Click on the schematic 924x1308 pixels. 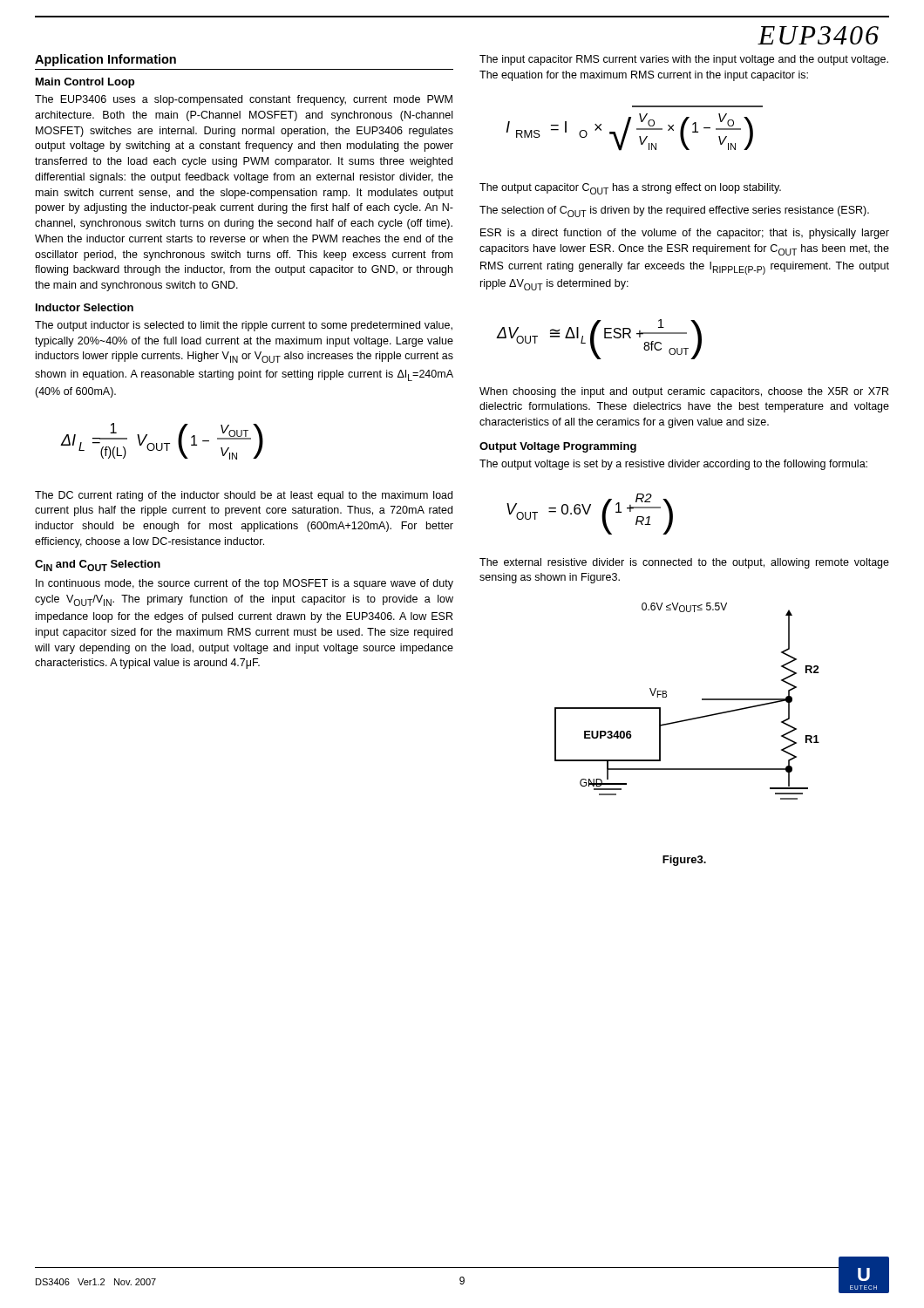684,731
